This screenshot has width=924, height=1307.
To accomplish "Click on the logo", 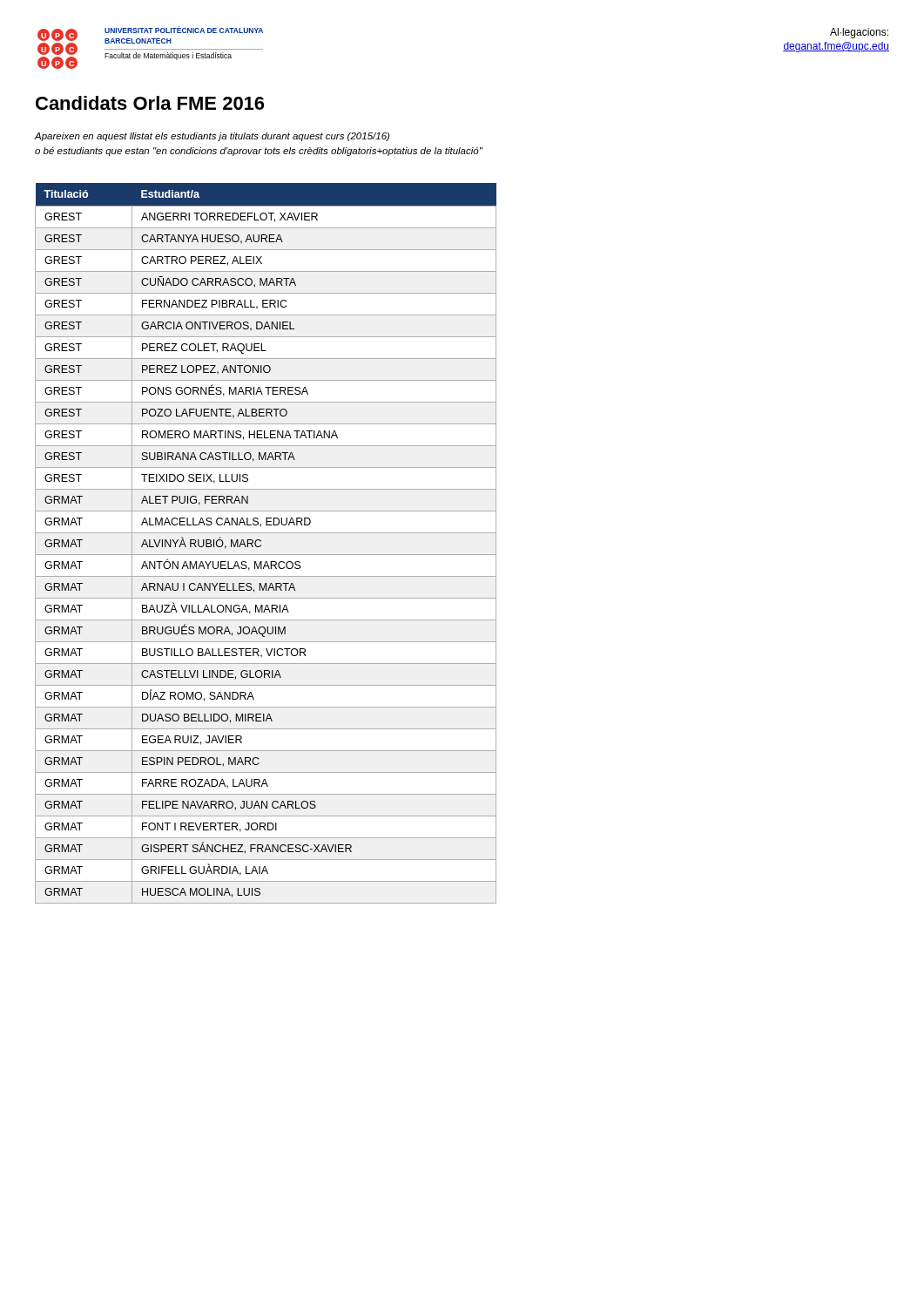I will tap(149, 52).
